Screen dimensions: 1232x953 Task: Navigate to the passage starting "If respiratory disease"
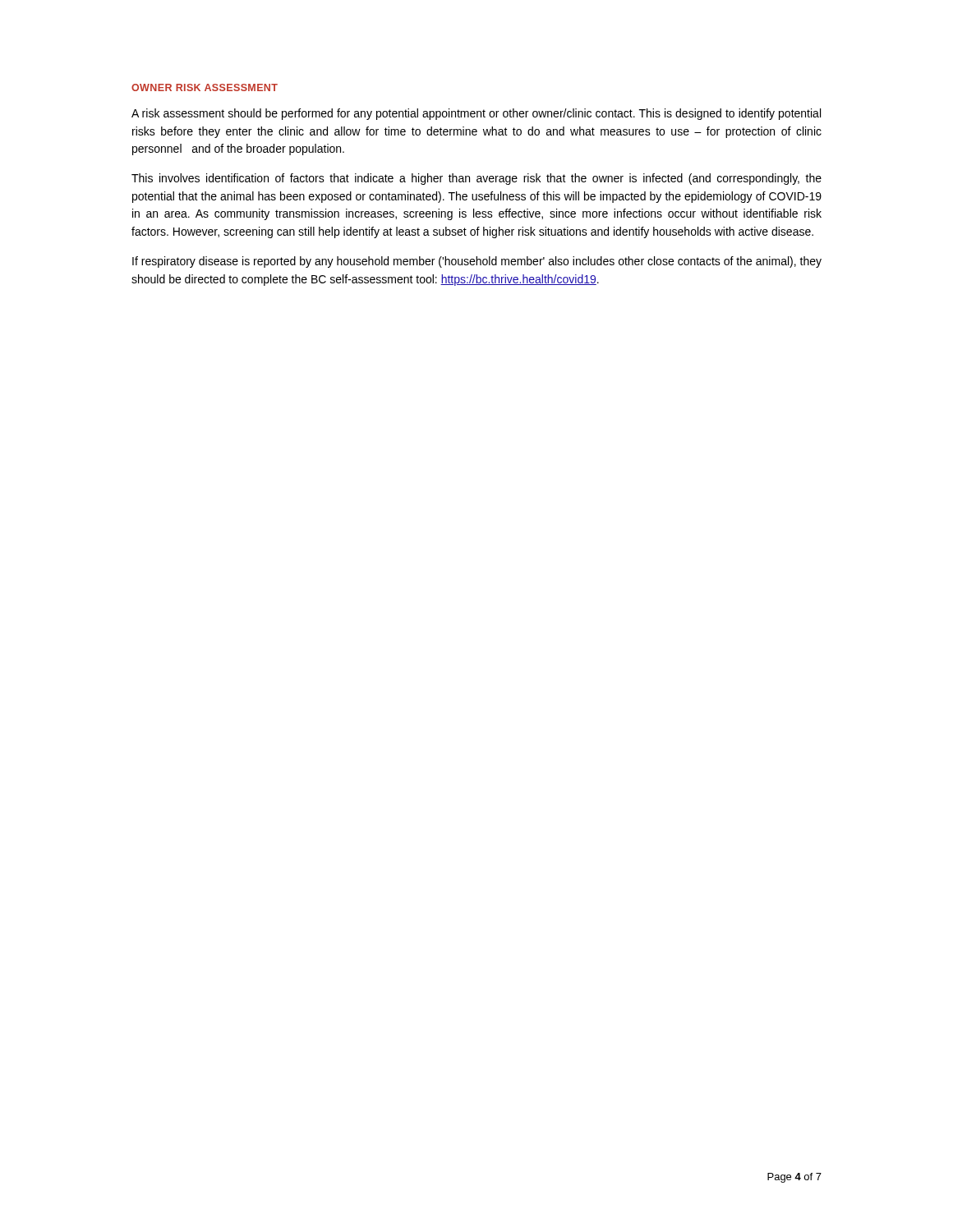pyautogui.click(x=476, y=270)
